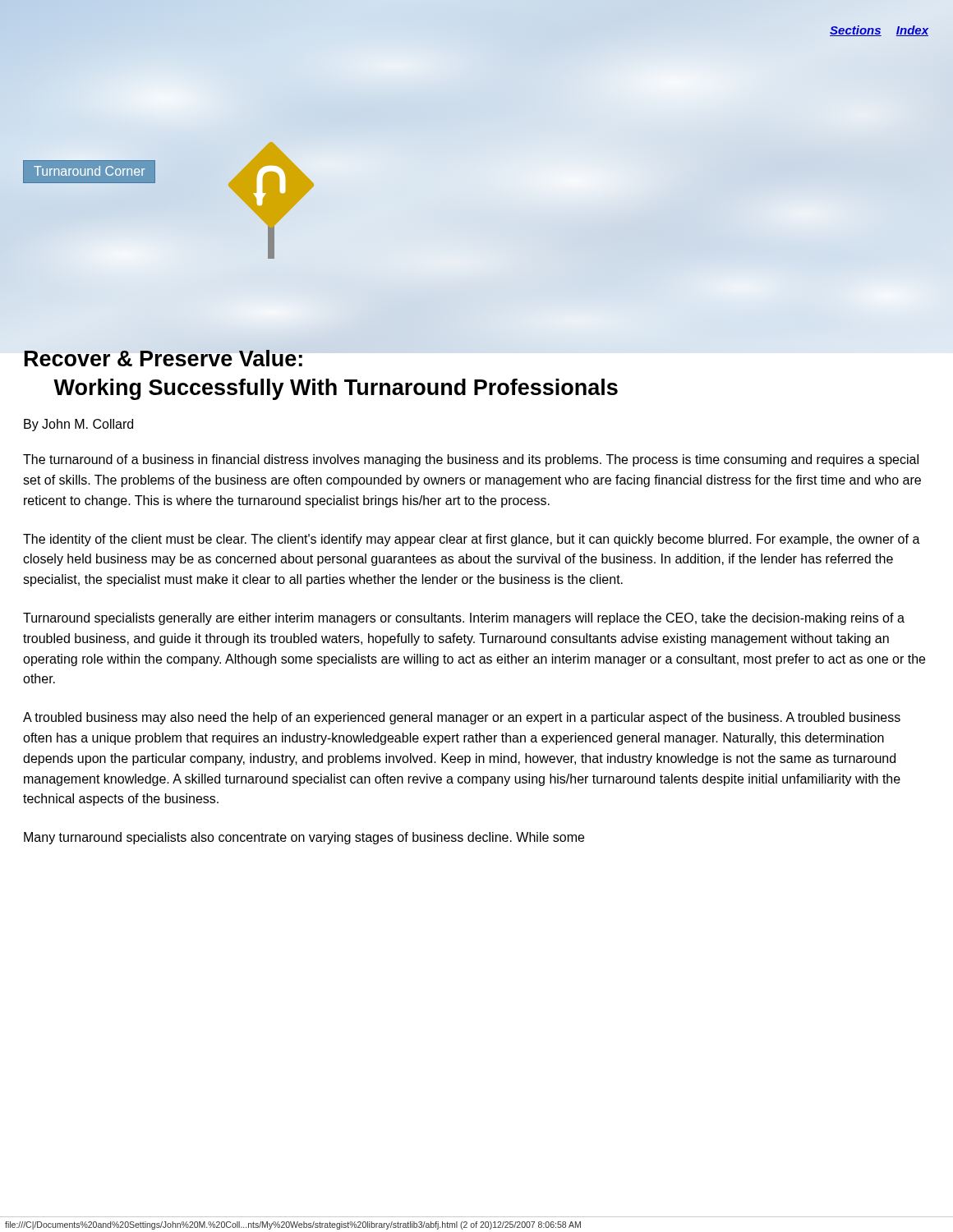Find the title with the text "Recover & Preserve Value: Working"

pyautogui.click(x=321, y=373)
